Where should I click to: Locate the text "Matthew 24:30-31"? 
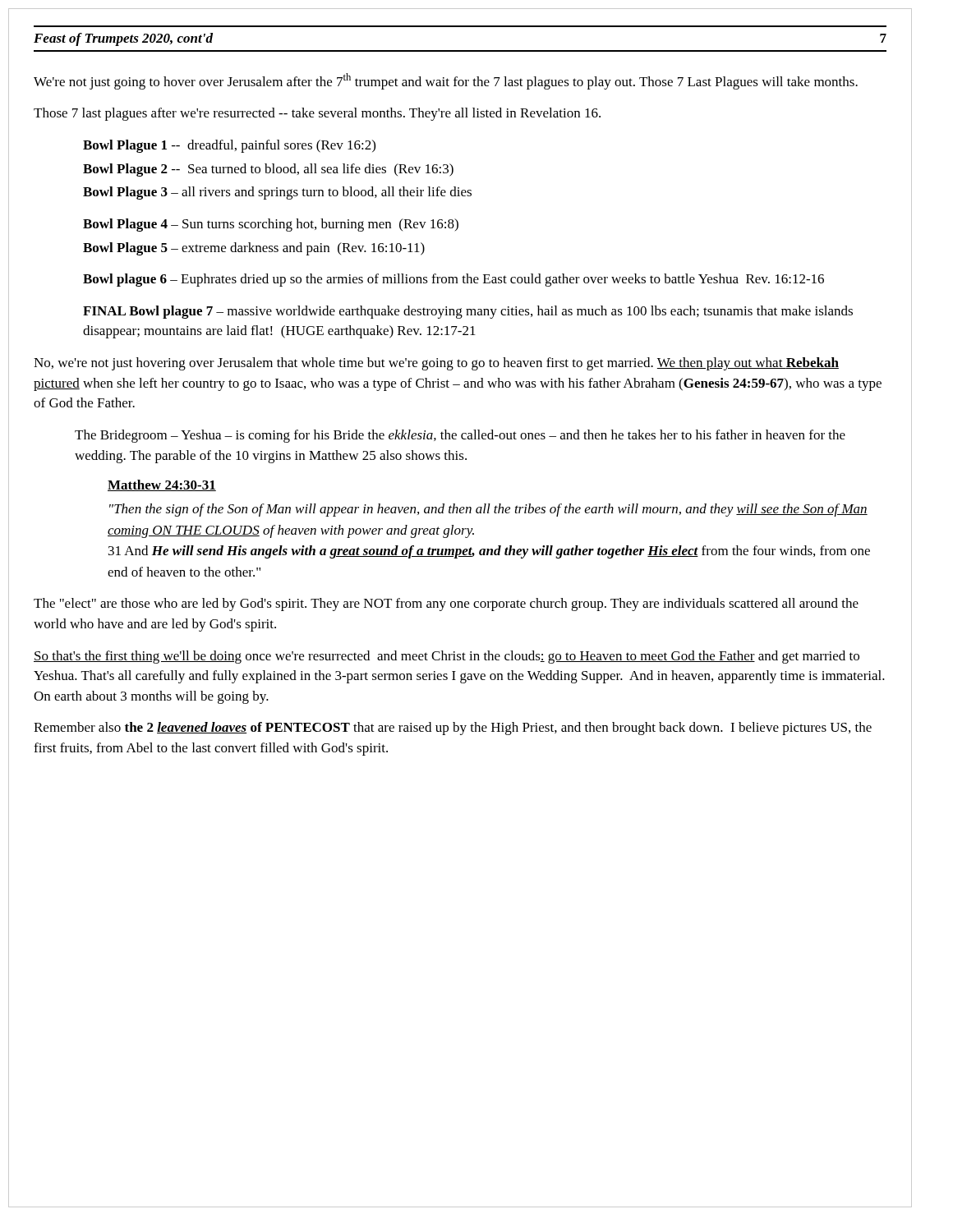pos(162,485)
